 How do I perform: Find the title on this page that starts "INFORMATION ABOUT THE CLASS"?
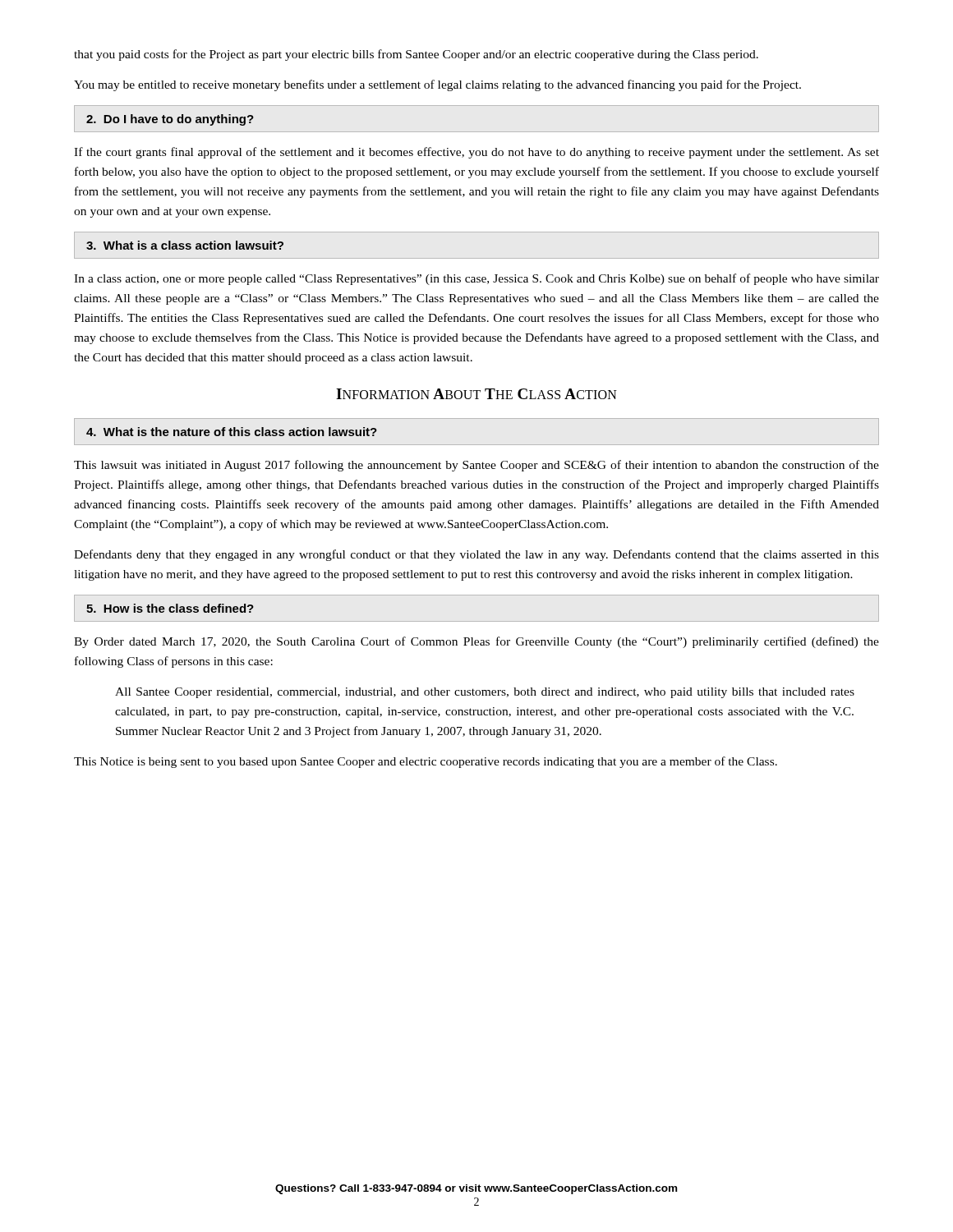coord(476,394)
